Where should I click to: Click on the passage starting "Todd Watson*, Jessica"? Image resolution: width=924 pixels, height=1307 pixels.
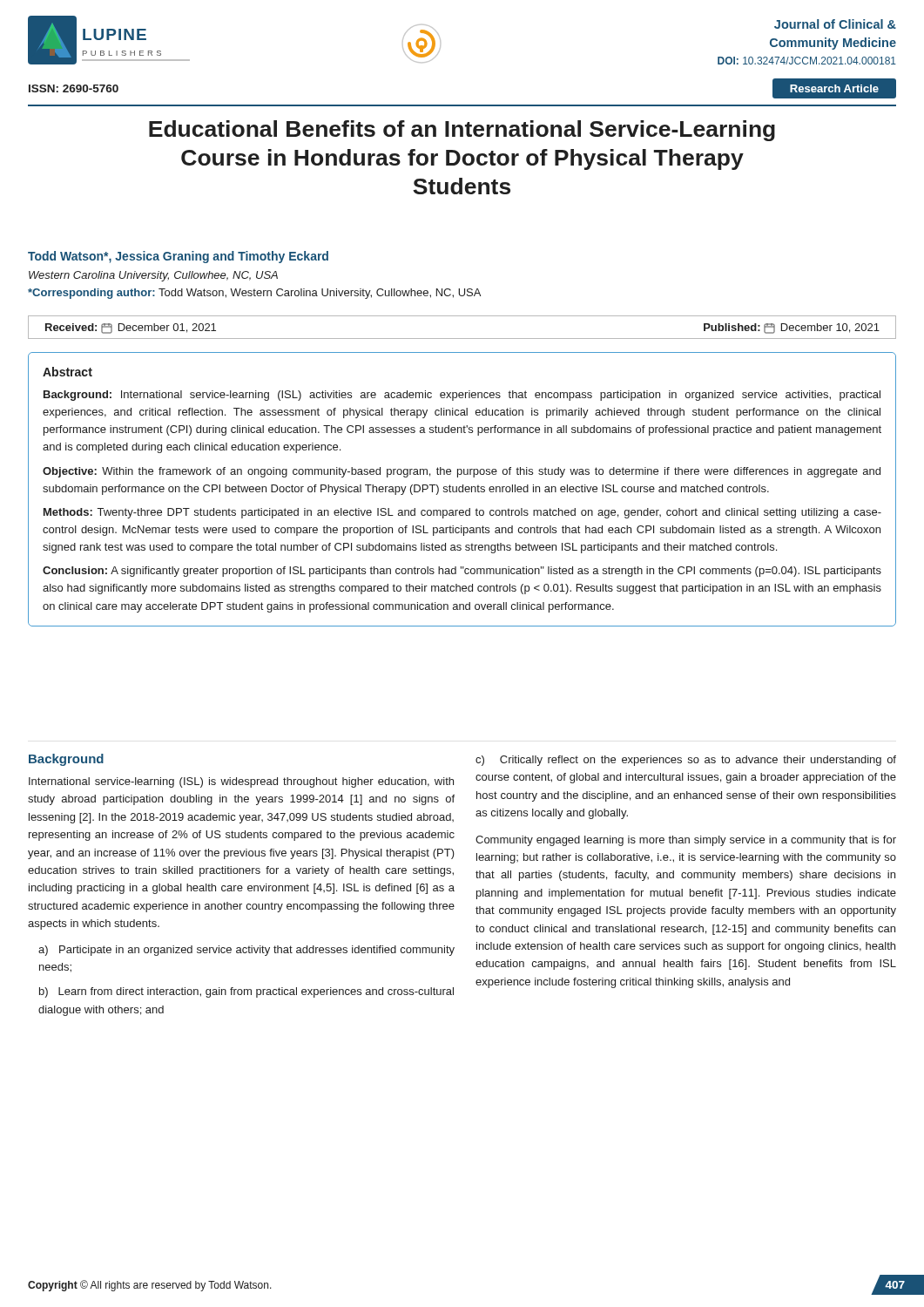point(179,256)
